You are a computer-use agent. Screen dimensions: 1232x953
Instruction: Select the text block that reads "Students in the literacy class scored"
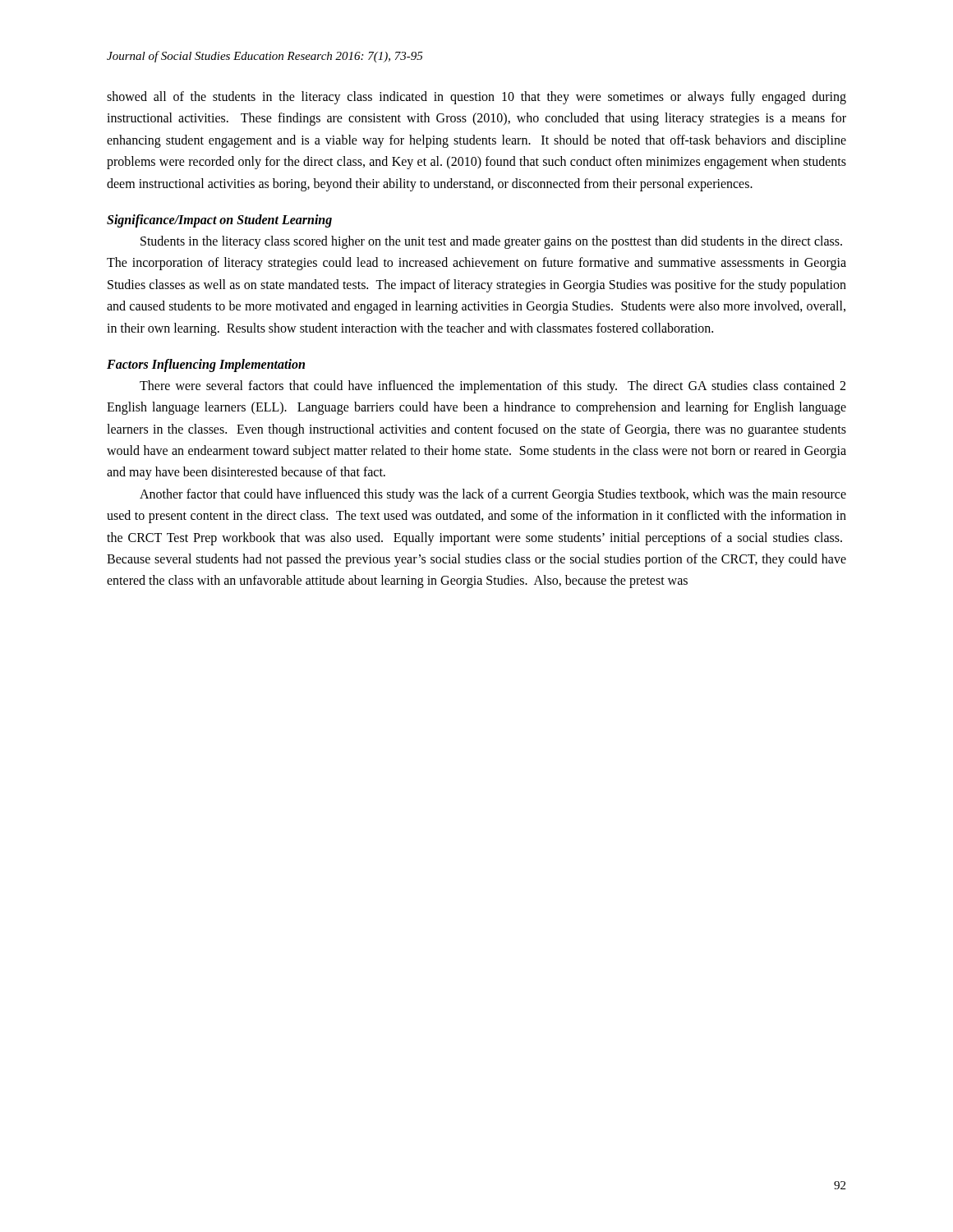[x=476, y=284]
